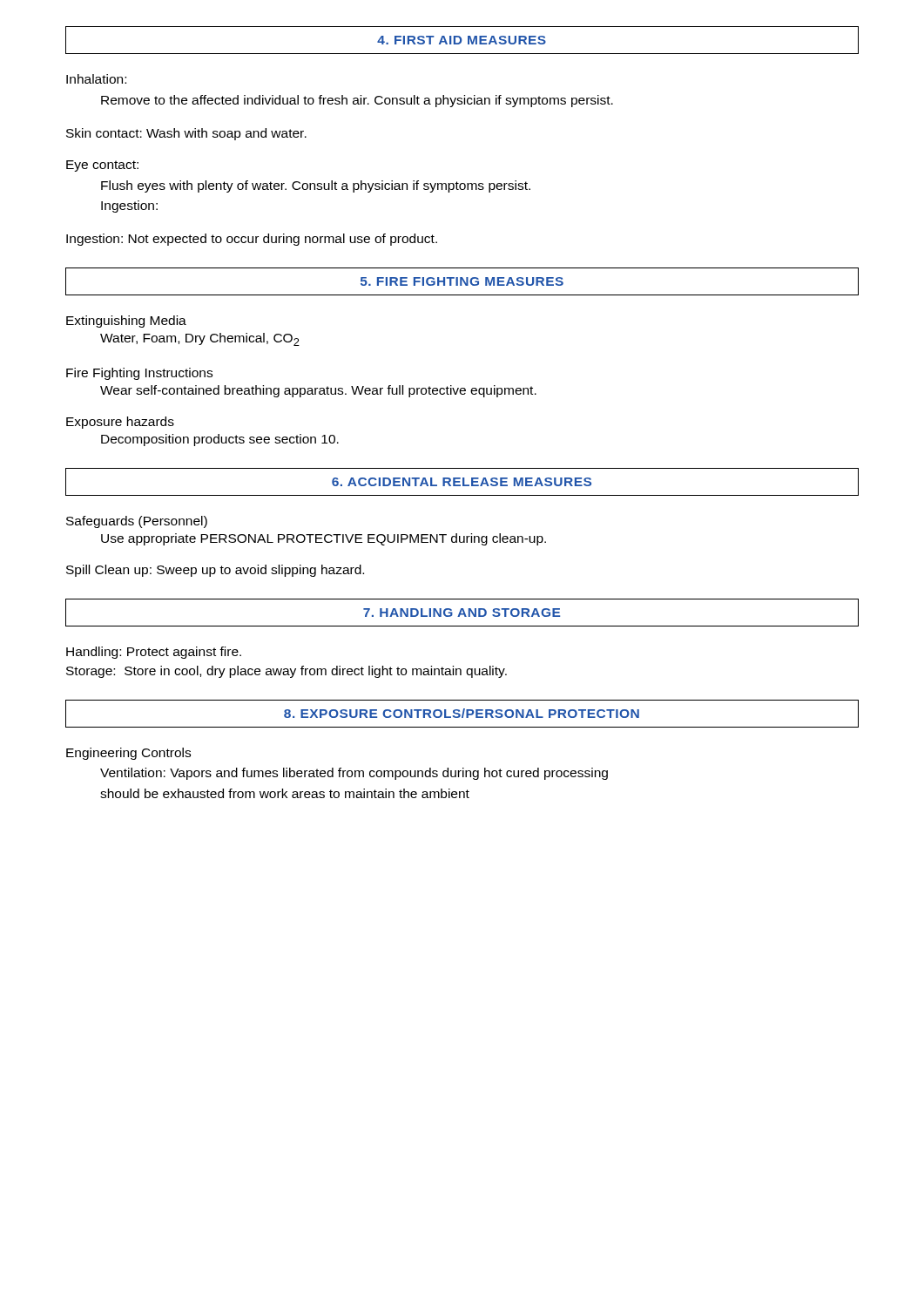924x1307 pixels.
Task: Locate the block of text that opens with "Decomposition products see section"
Action: (x=220, y=438)
